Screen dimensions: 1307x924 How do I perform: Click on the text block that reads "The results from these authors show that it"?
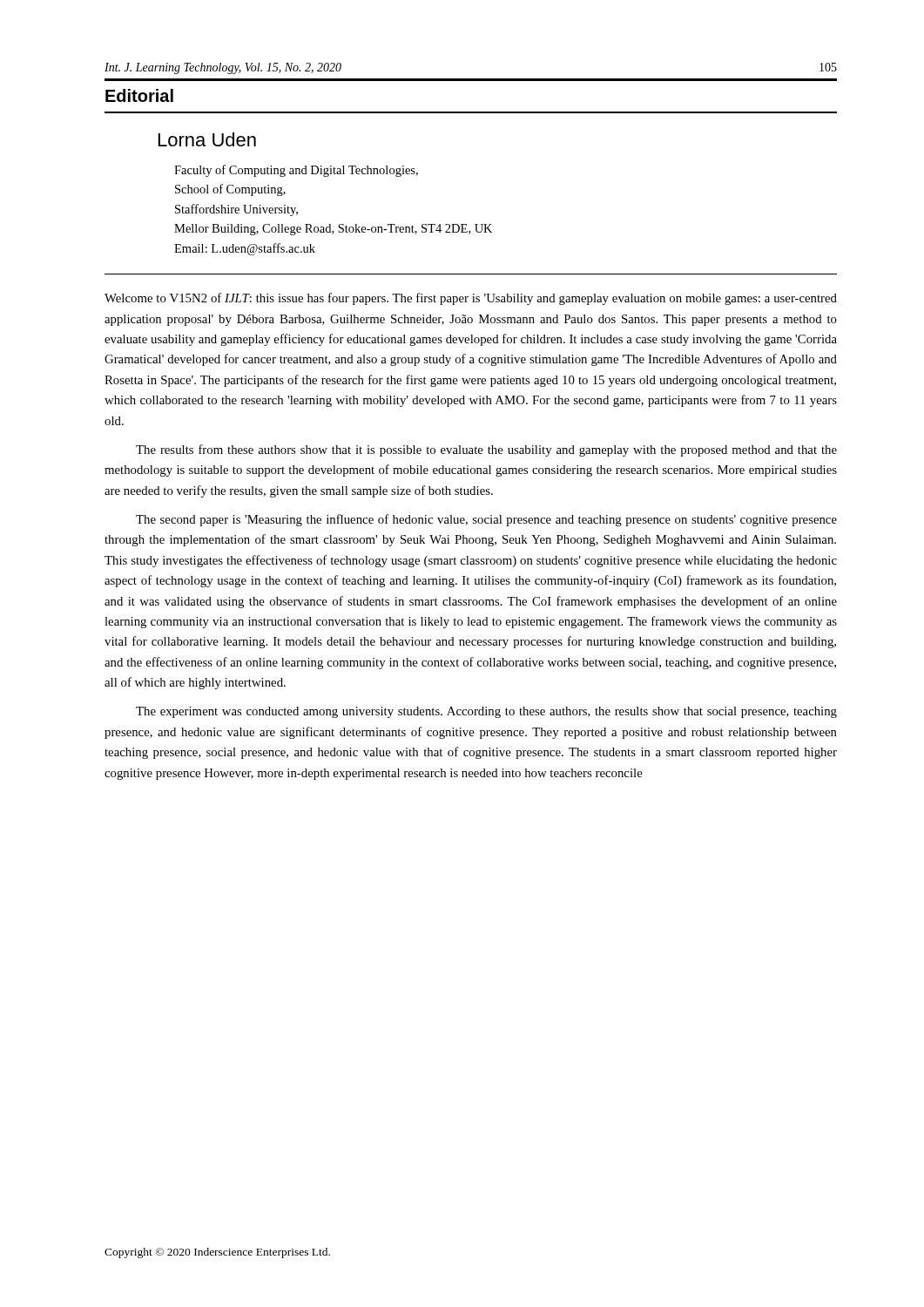pos(471,470)
